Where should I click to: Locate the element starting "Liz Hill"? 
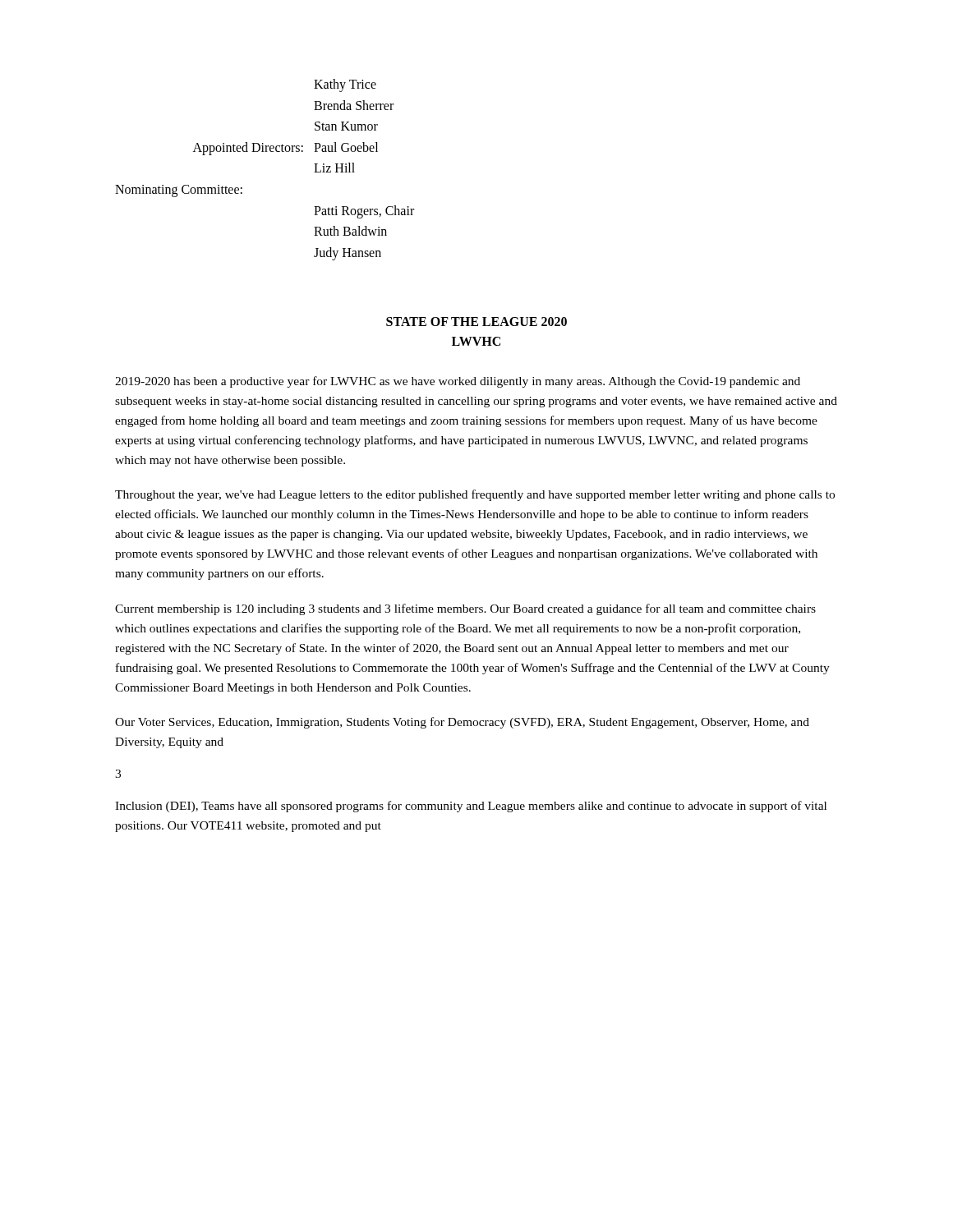click(334, 168)
